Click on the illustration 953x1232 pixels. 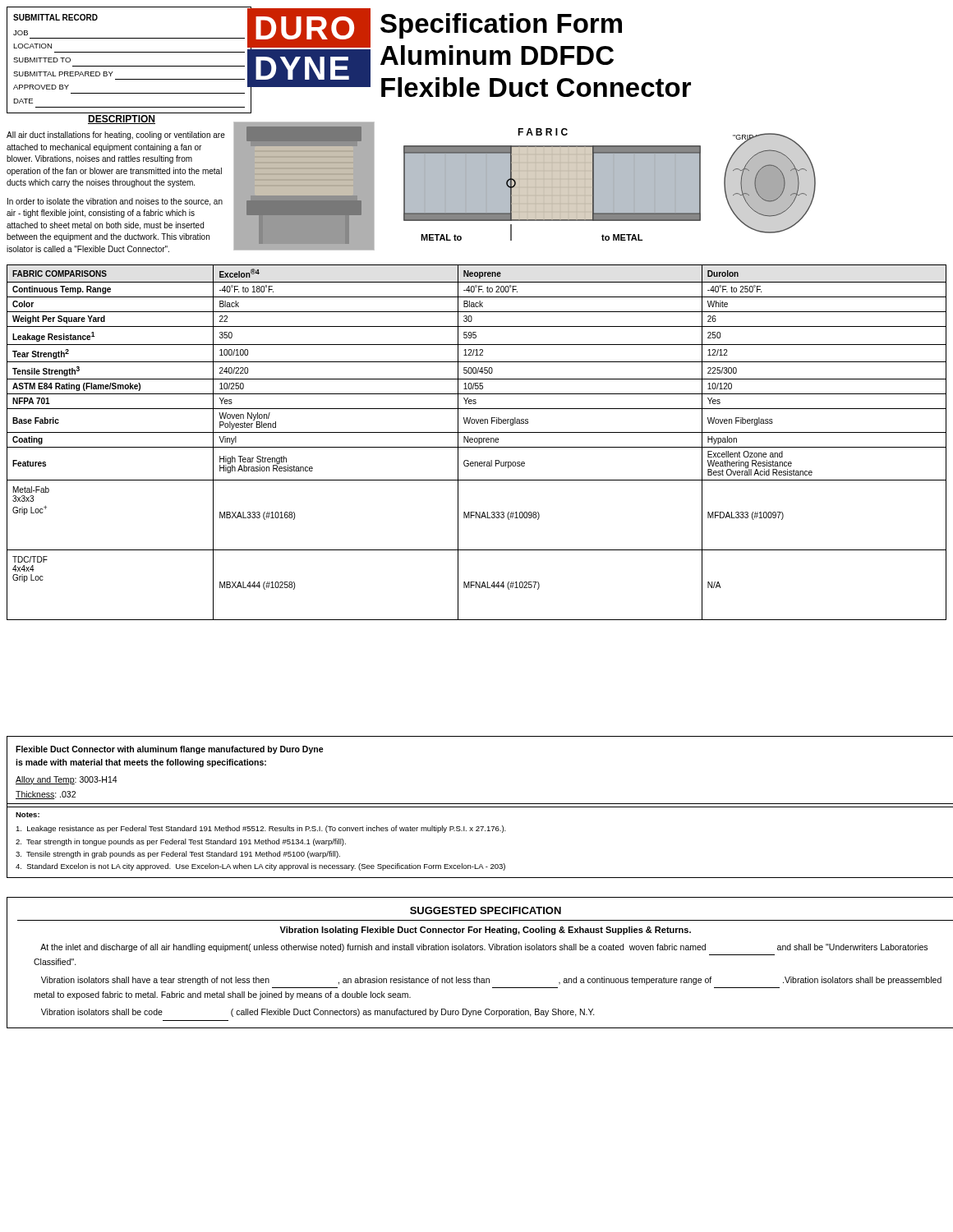pos(626,185)
